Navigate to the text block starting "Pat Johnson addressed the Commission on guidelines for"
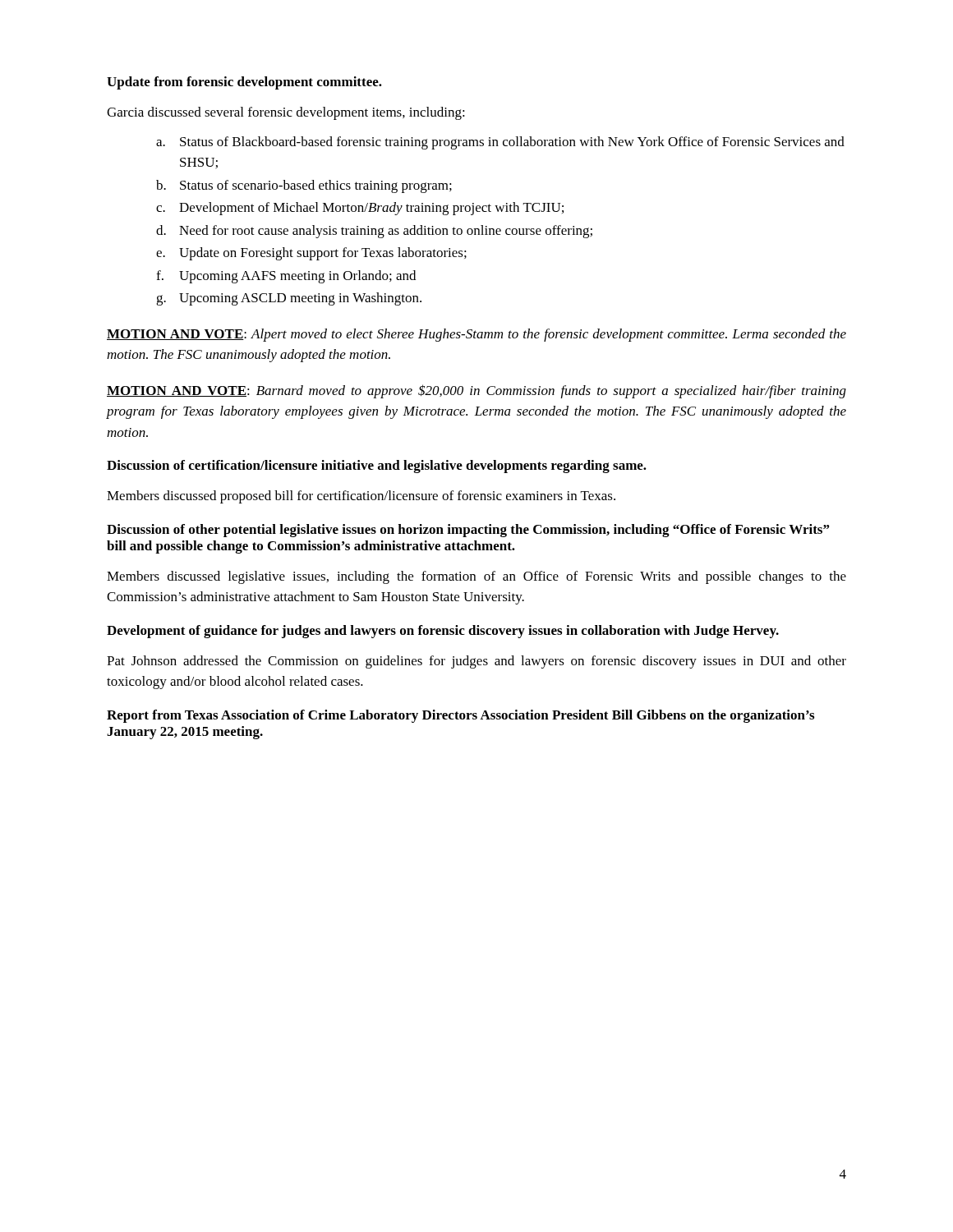Viewport: 953px width, 1232px height. (476, 671)
